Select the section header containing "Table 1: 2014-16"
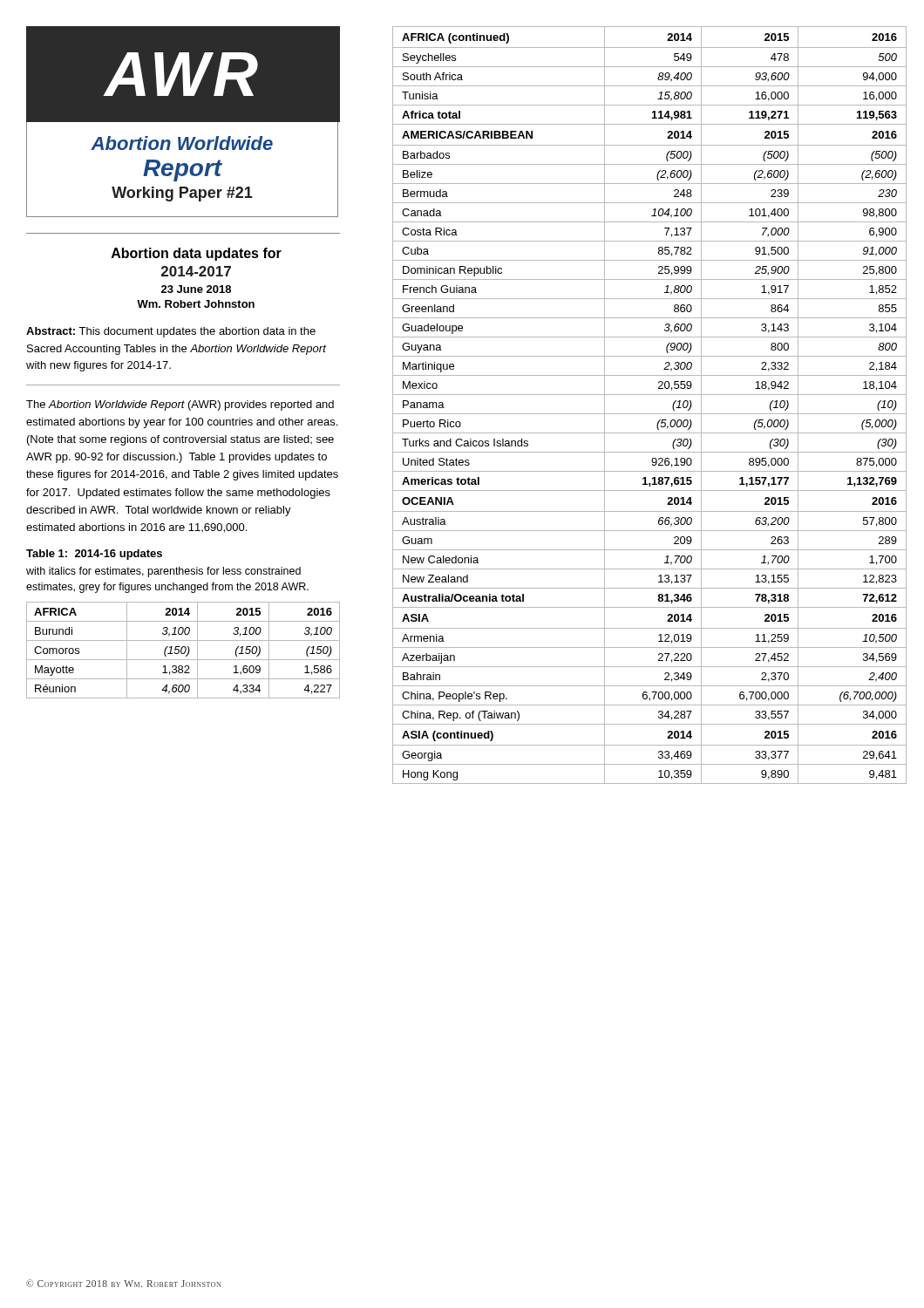924x1308 pixels. point(94,553)
